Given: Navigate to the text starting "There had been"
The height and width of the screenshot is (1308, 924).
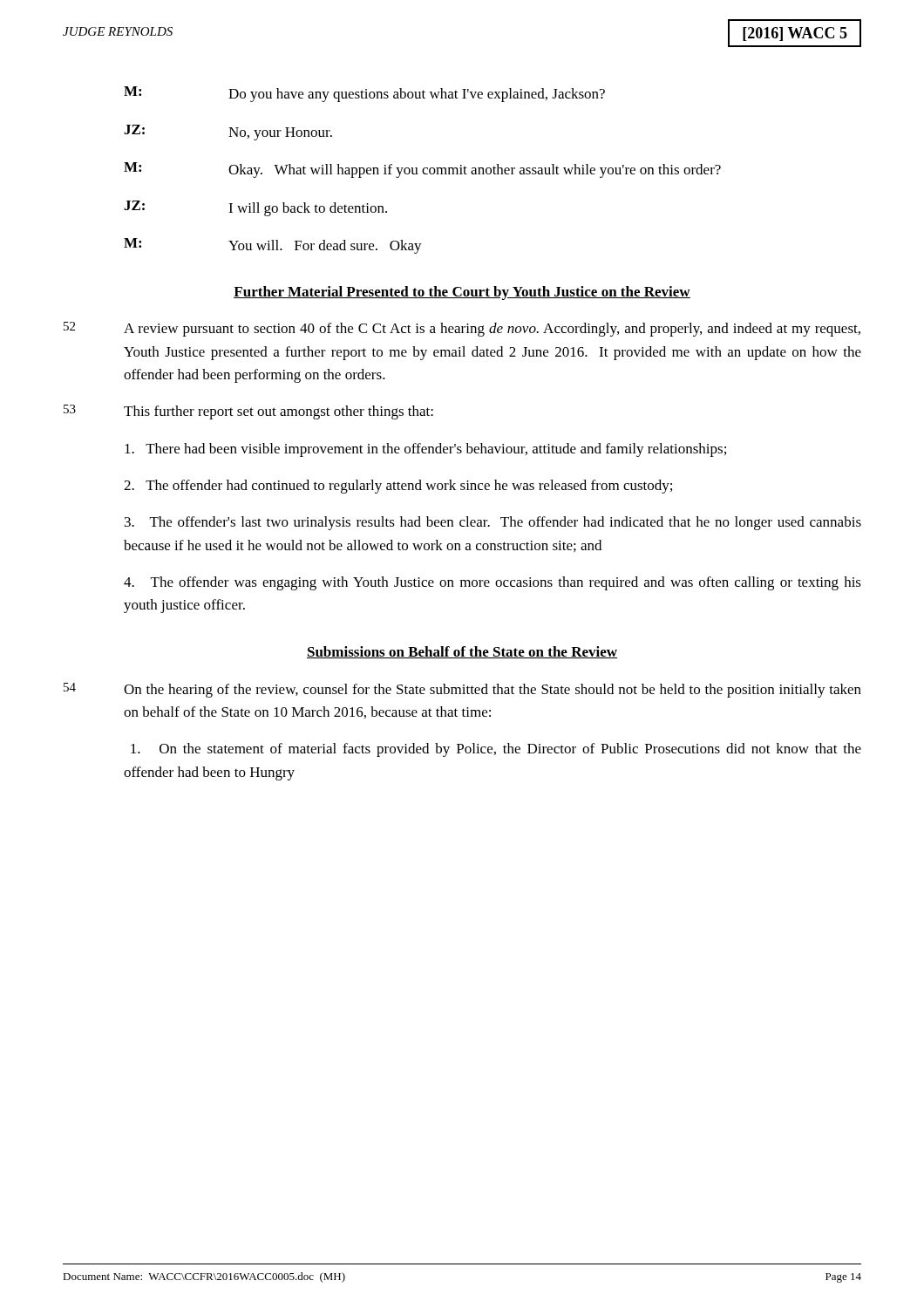Looking at the screenshot, I should tap(426, 448).
